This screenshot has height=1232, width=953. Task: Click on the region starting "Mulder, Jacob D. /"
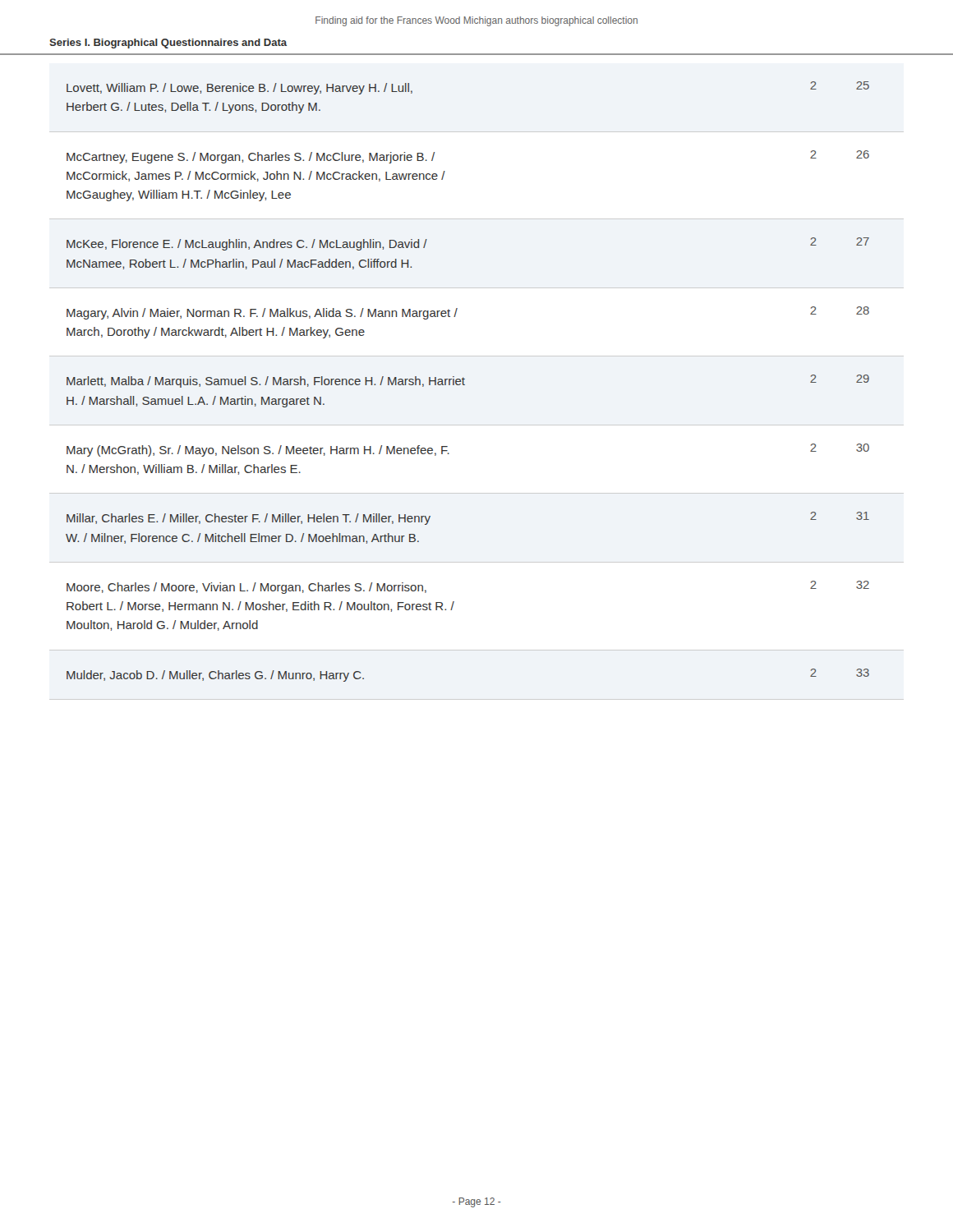212,672
